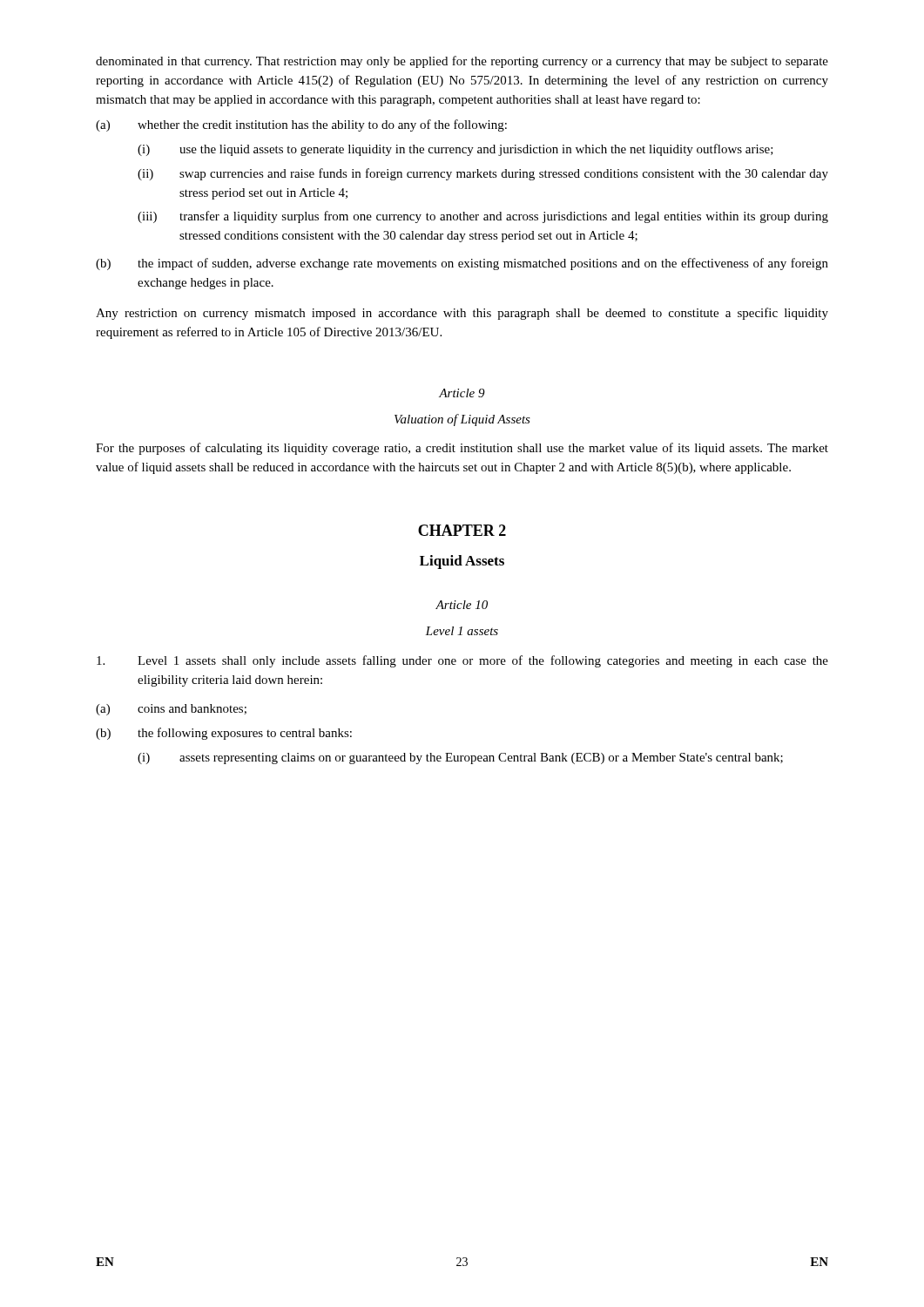Select the title containing "CHAPTER 2"
This screenshot has height=1307, width=924.
tap(462, 530)
